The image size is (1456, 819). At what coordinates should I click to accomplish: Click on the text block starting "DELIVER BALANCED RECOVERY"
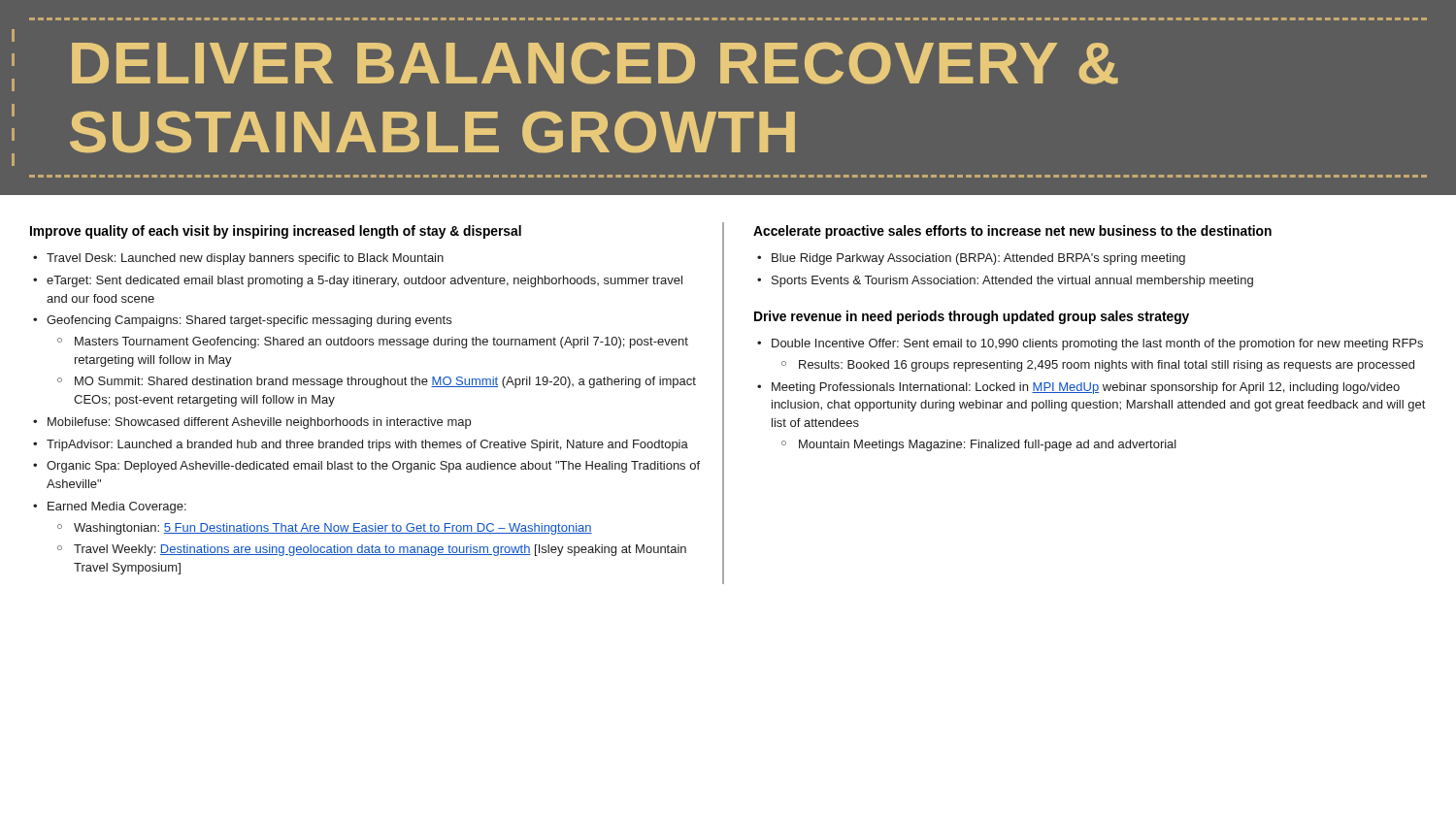[x=728, y=97]
